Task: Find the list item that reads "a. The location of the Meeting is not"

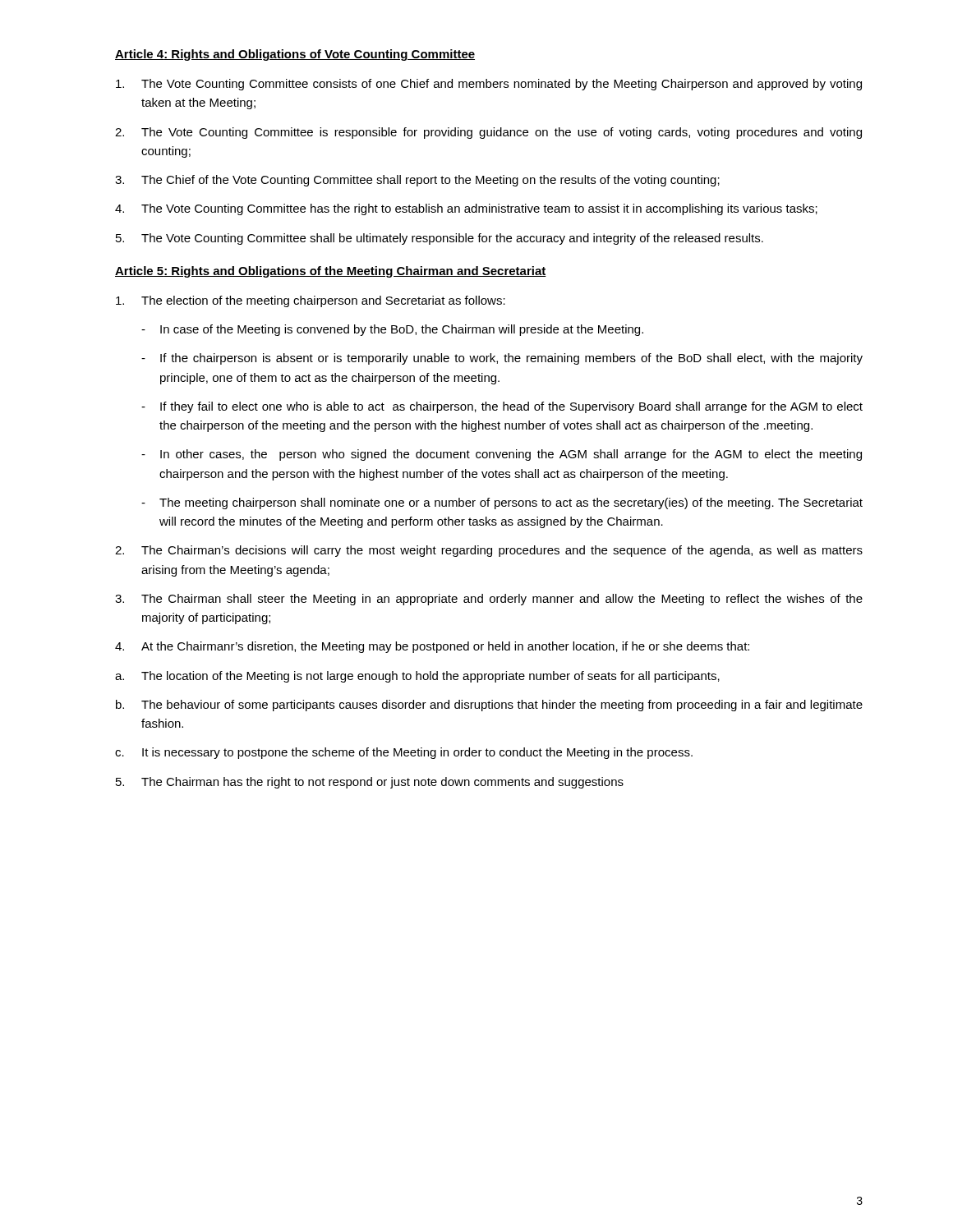Action: [x=489, y=675]
